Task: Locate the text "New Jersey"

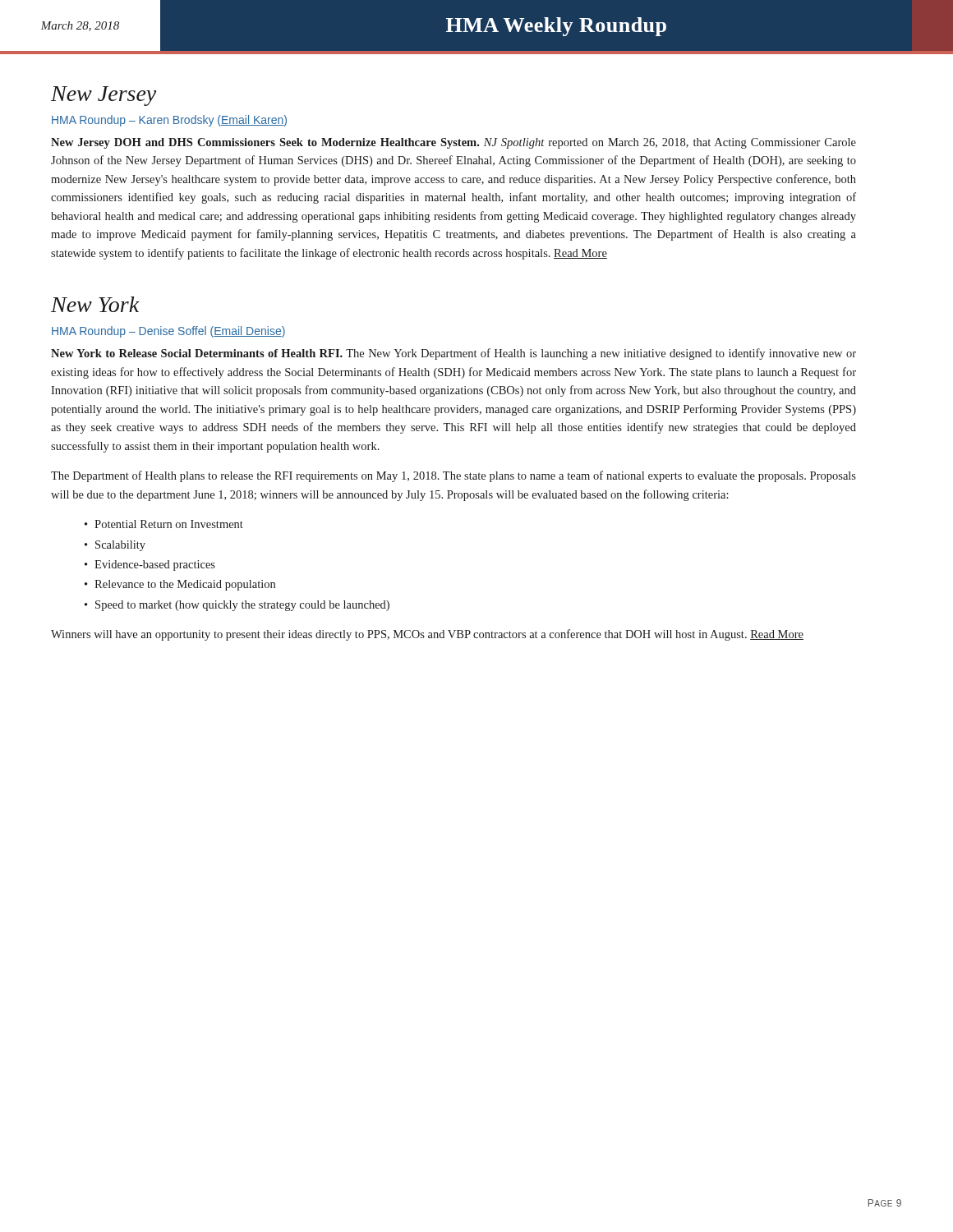Action: [x=104, y=93]
